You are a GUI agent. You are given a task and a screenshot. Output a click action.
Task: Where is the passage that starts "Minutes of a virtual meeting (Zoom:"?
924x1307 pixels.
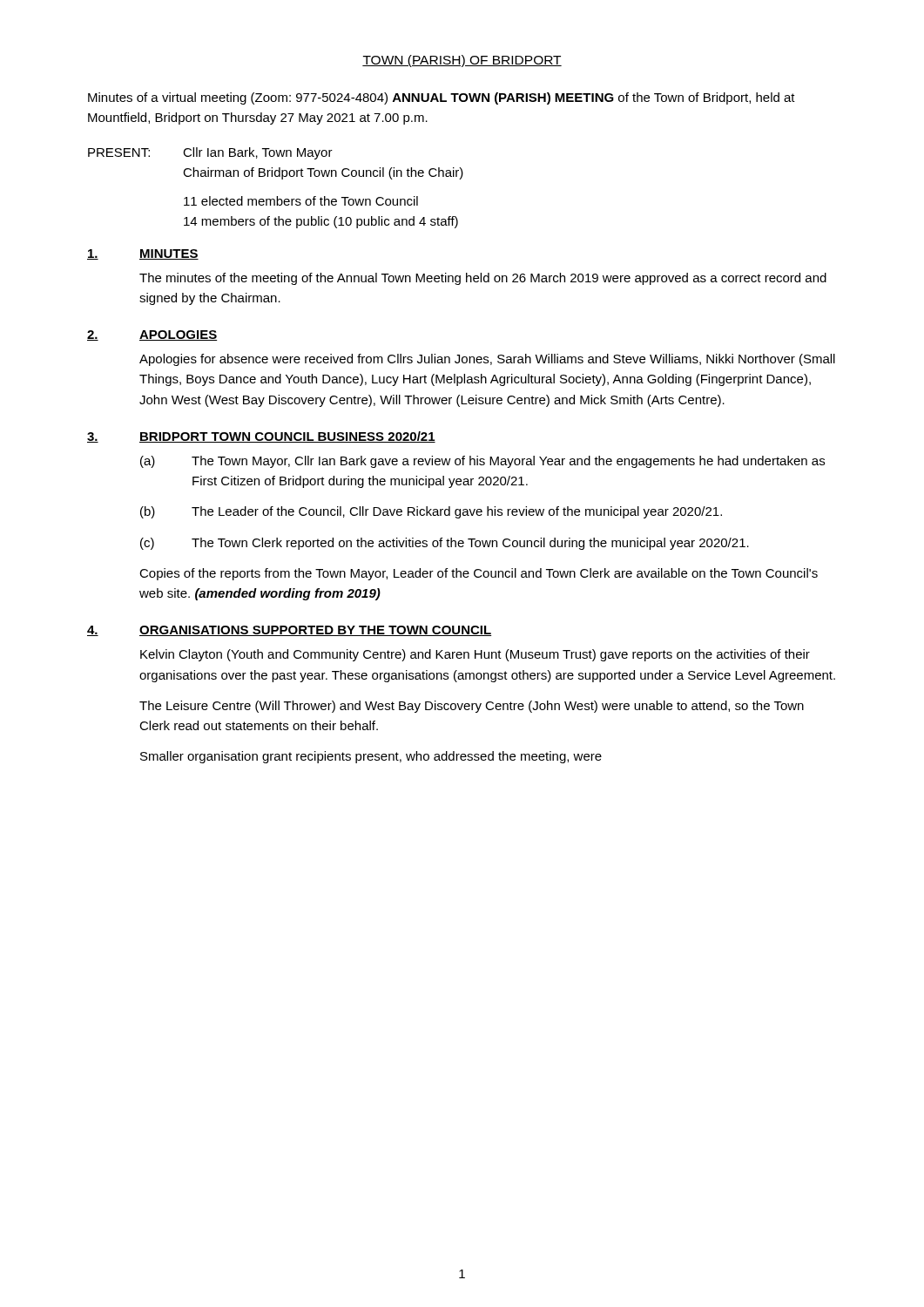441,107
